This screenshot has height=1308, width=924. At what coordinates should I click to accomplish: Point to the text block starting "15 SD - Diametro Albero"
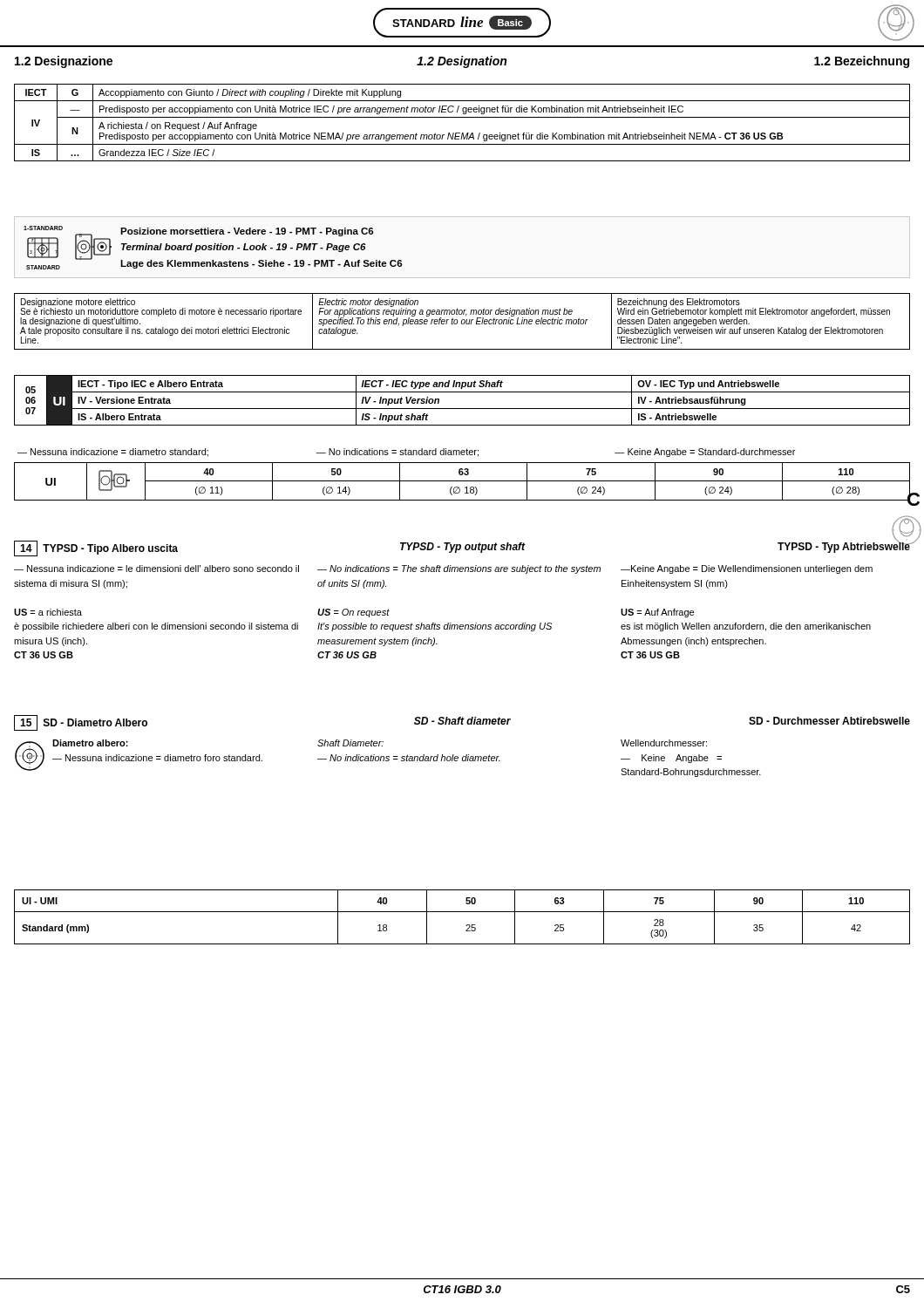[x=81, y=723]
